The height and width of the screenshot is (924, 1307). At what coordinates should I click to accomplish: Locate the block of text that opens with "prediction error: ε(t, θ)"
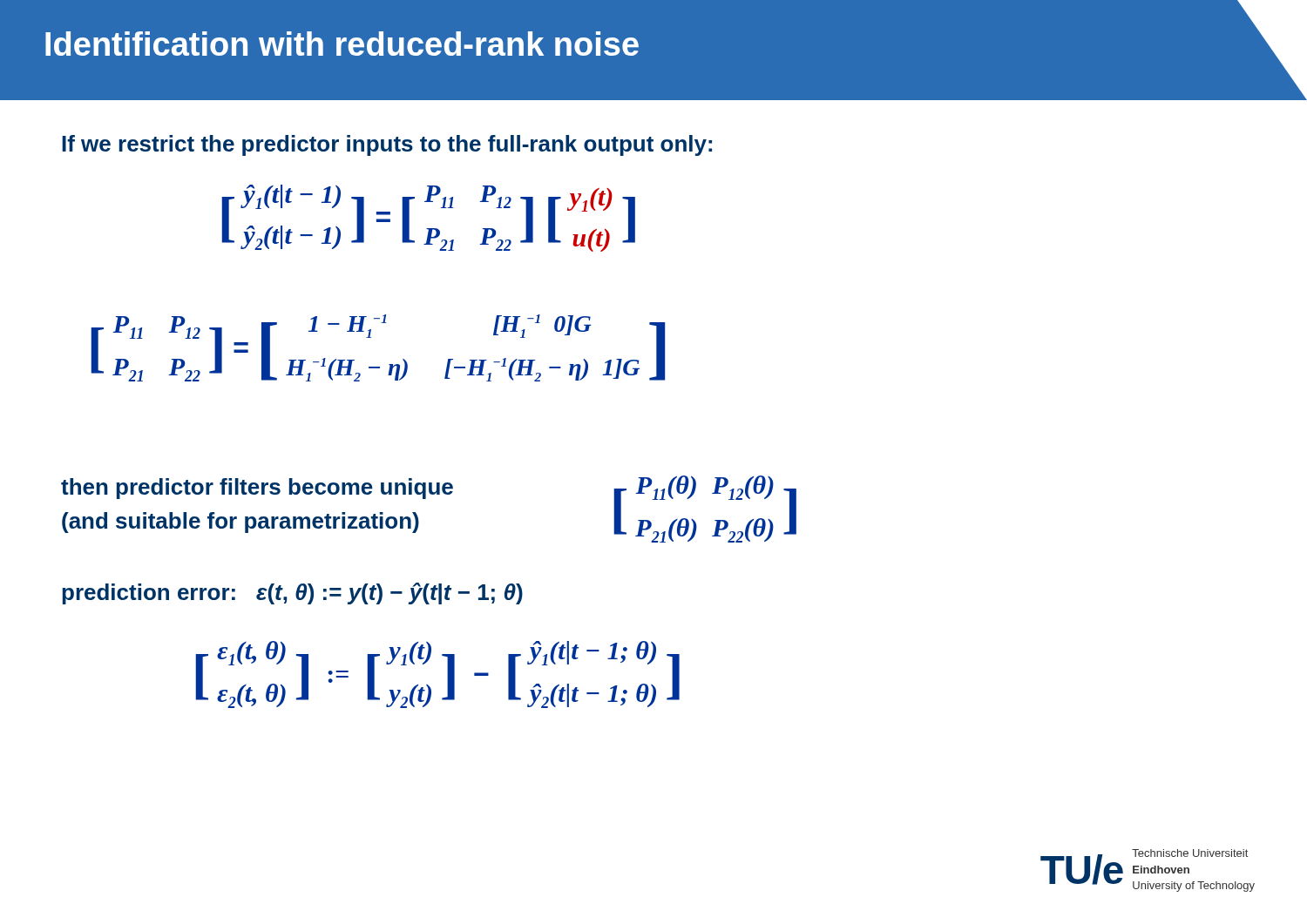[292, 592]
